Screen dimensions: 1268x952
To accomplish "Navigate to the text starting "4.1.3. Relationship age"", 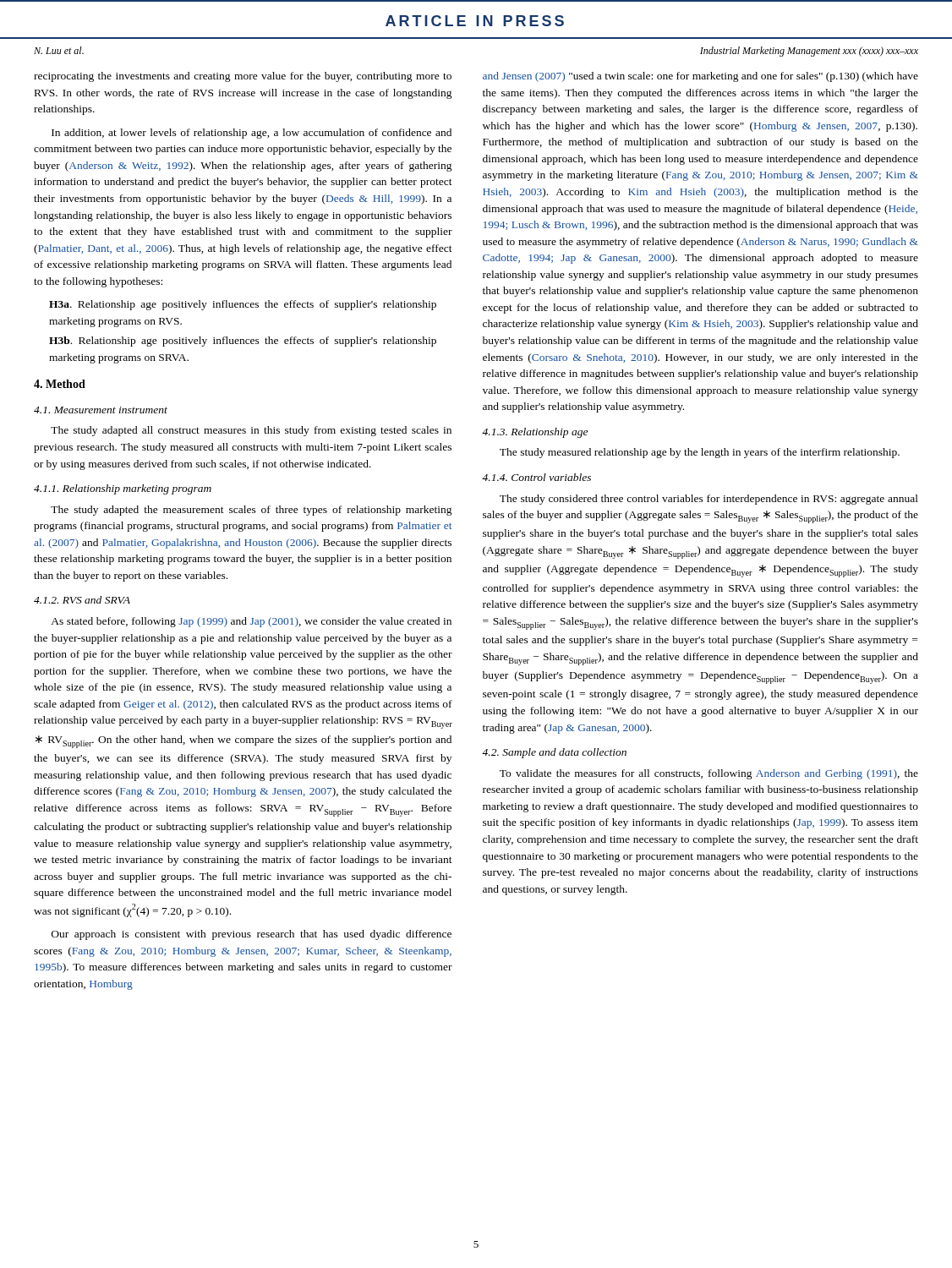I will (535, 431).
